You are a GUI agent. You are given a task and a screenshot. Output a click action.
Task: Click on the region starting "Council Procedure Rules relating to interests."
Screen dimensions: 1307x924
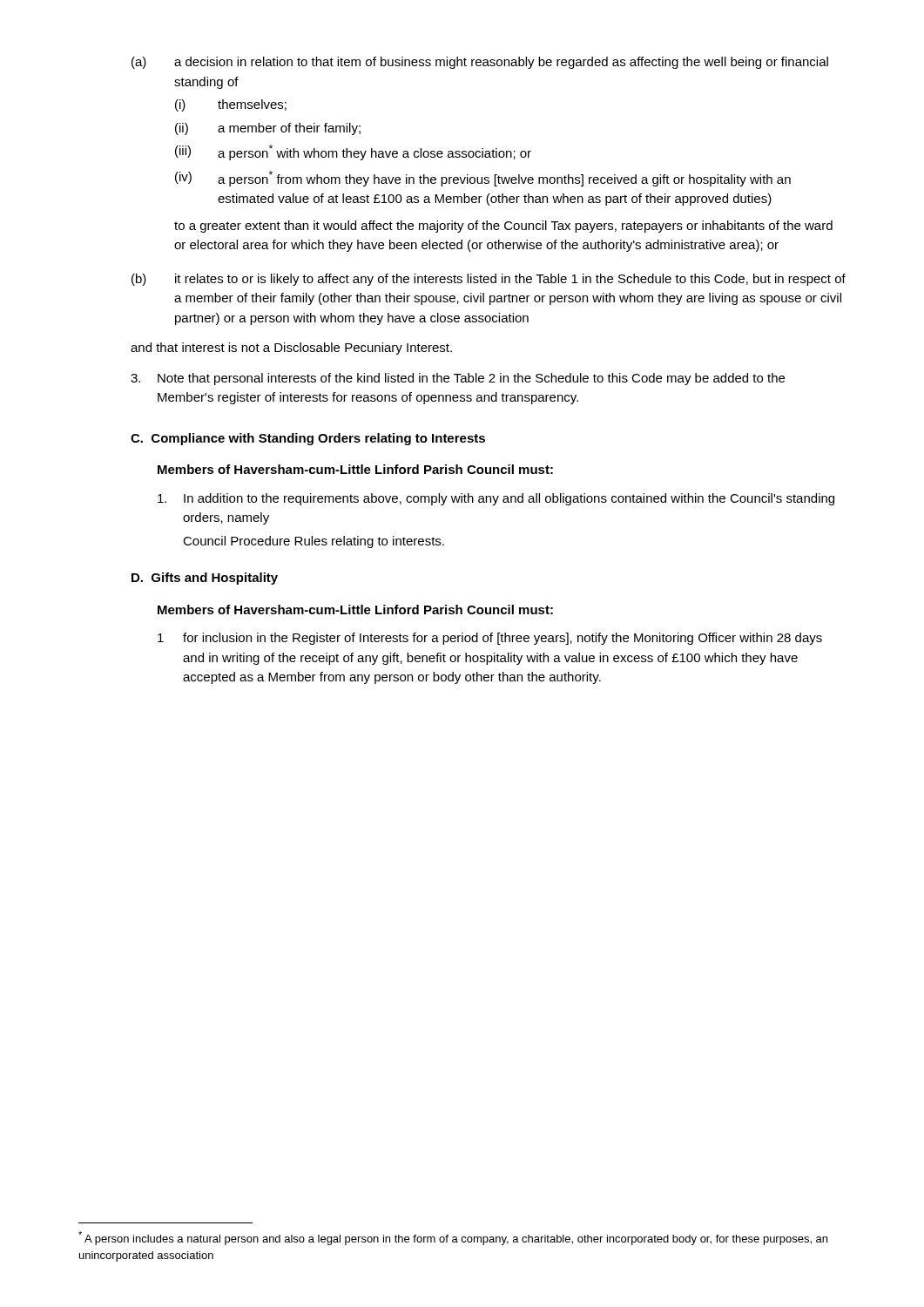314,540
